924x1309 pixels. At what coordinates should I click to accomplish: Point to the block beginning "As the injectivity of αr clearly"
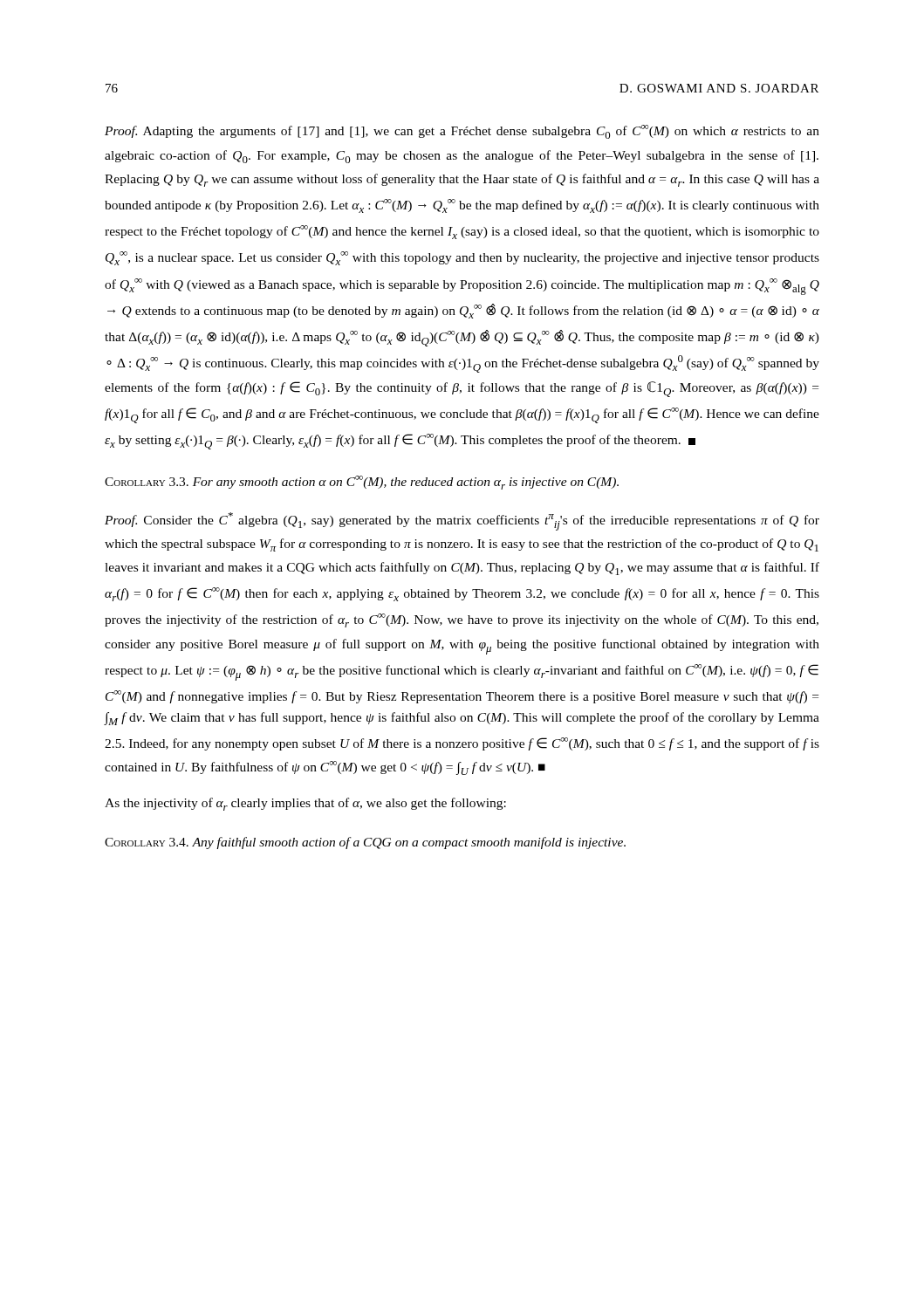click(462, 804)
